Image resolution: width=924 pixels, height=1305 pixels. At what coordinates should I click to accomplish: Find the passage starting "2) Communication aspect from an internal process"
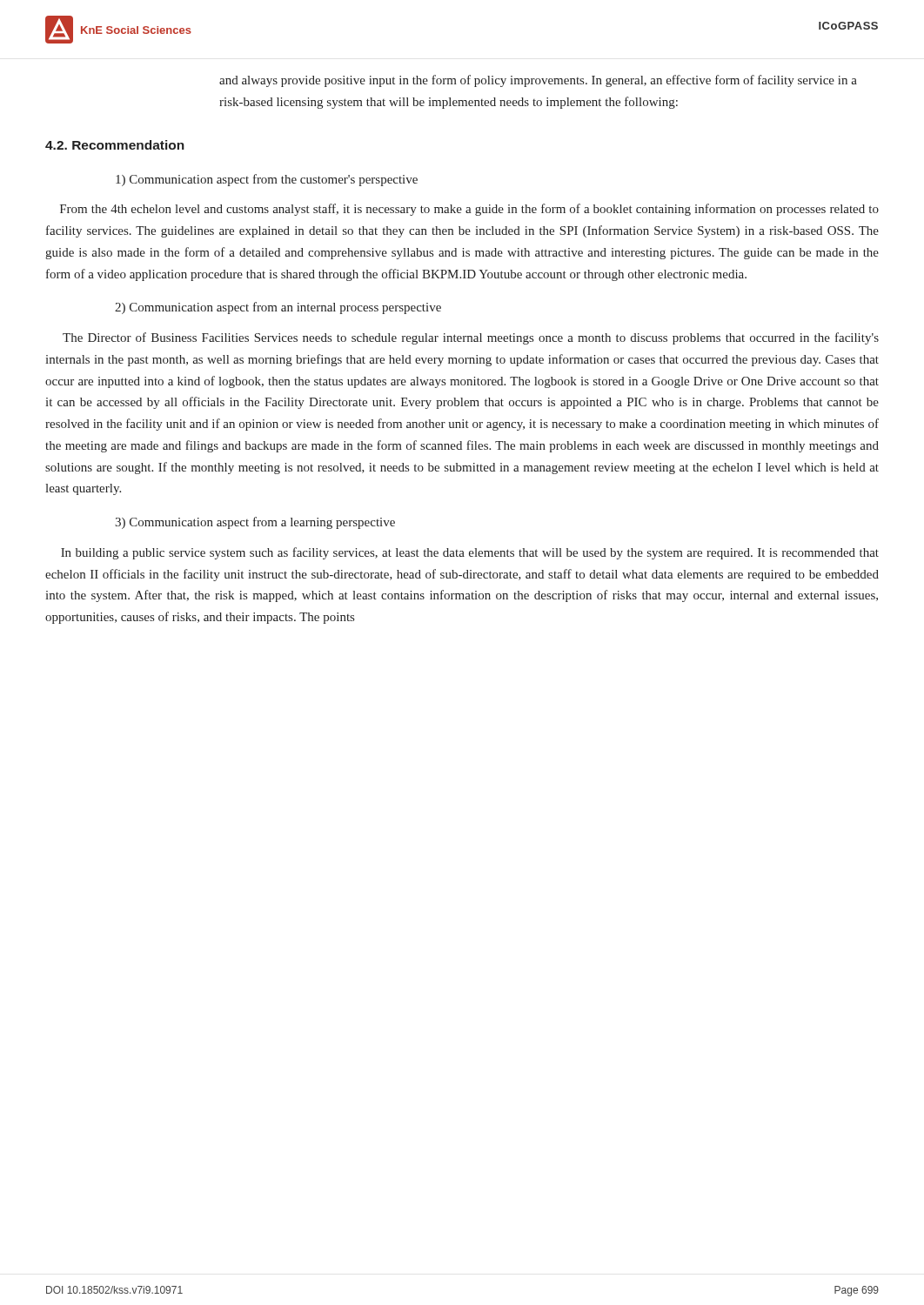point(278,307)
